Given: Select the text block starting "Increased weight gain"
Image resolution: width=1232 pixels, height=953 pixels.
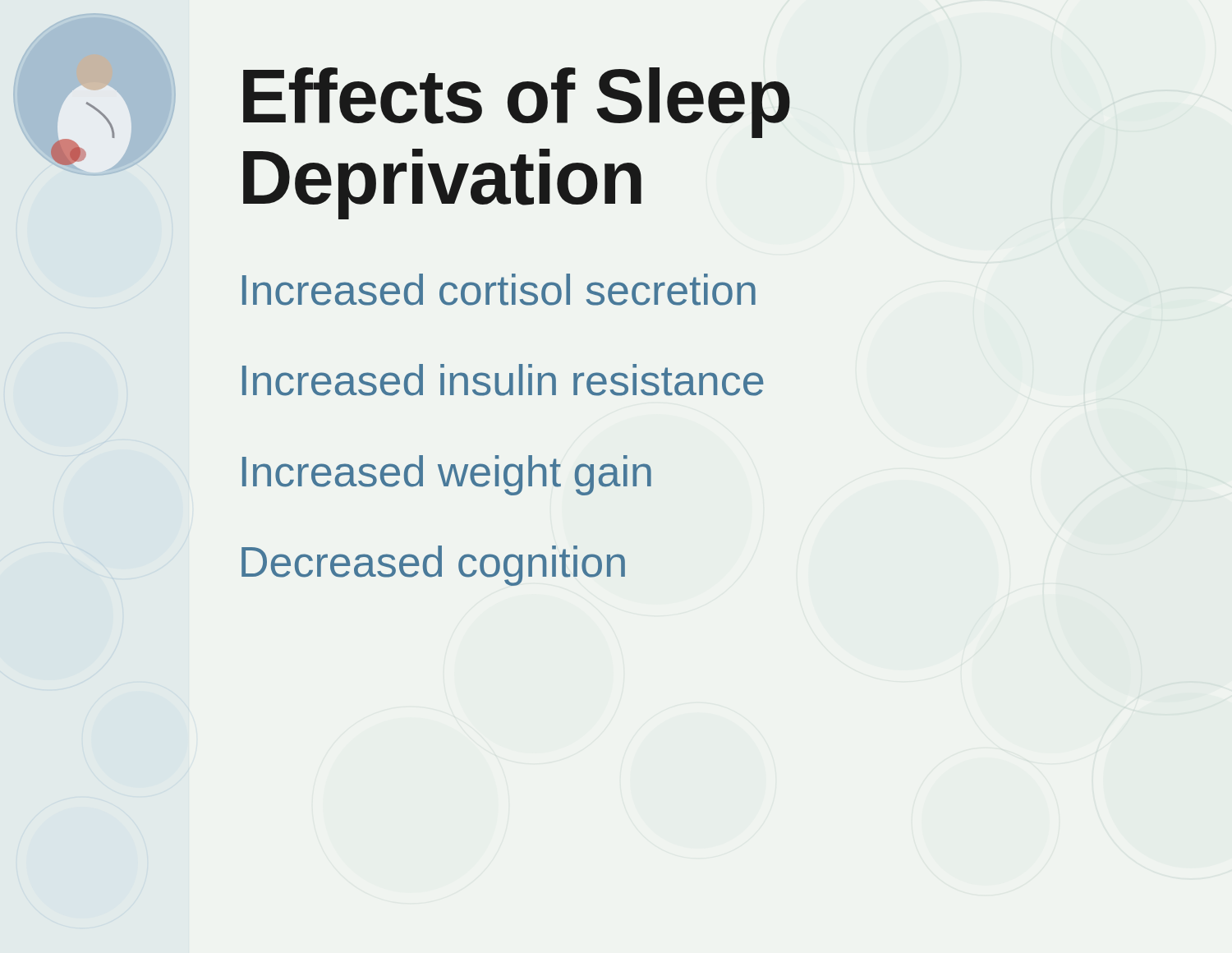Looking at the screenshot, I should point(446,471).
